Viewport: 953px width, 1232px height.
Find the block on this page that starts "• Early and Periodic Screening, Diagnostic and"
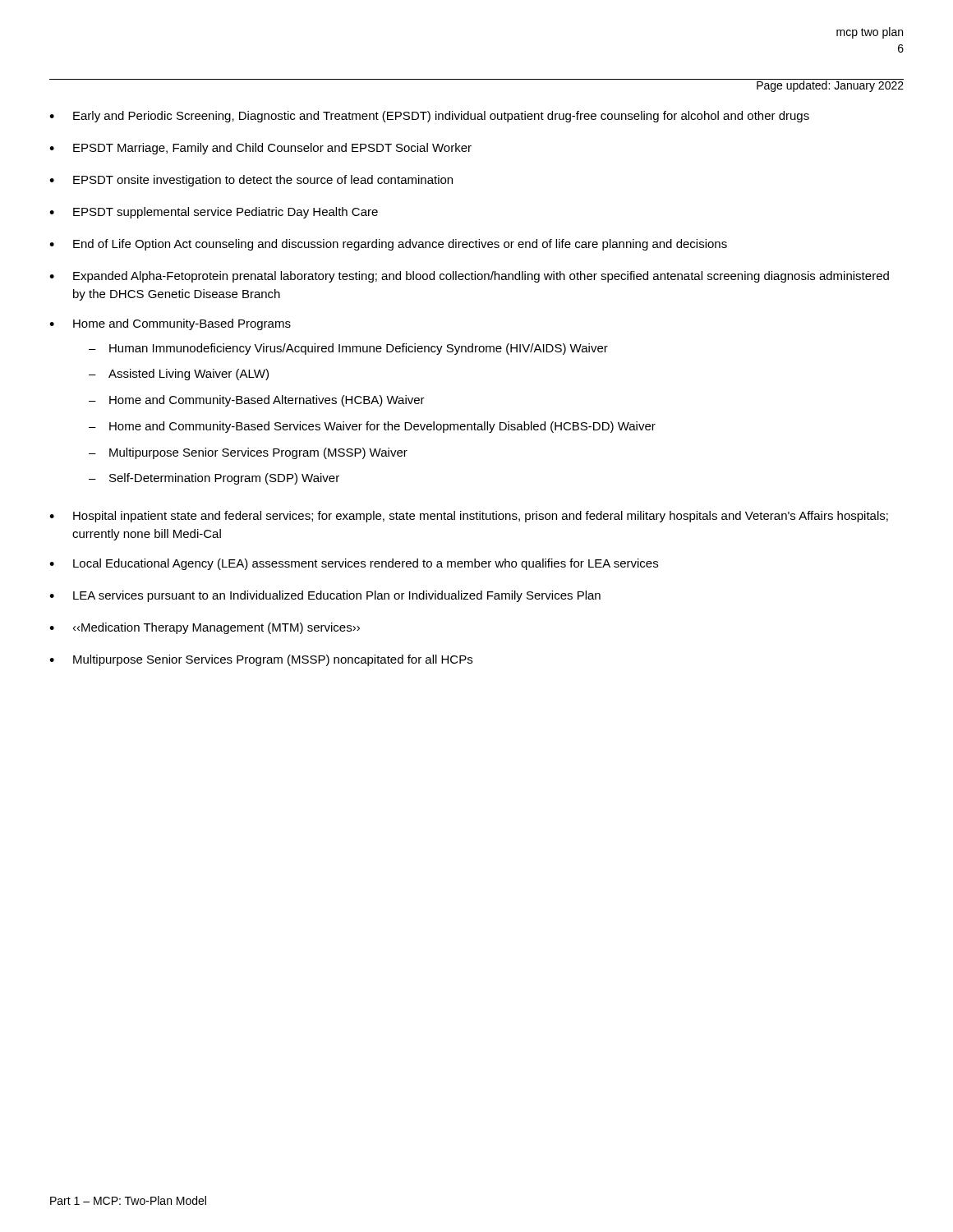click(476, 117)
